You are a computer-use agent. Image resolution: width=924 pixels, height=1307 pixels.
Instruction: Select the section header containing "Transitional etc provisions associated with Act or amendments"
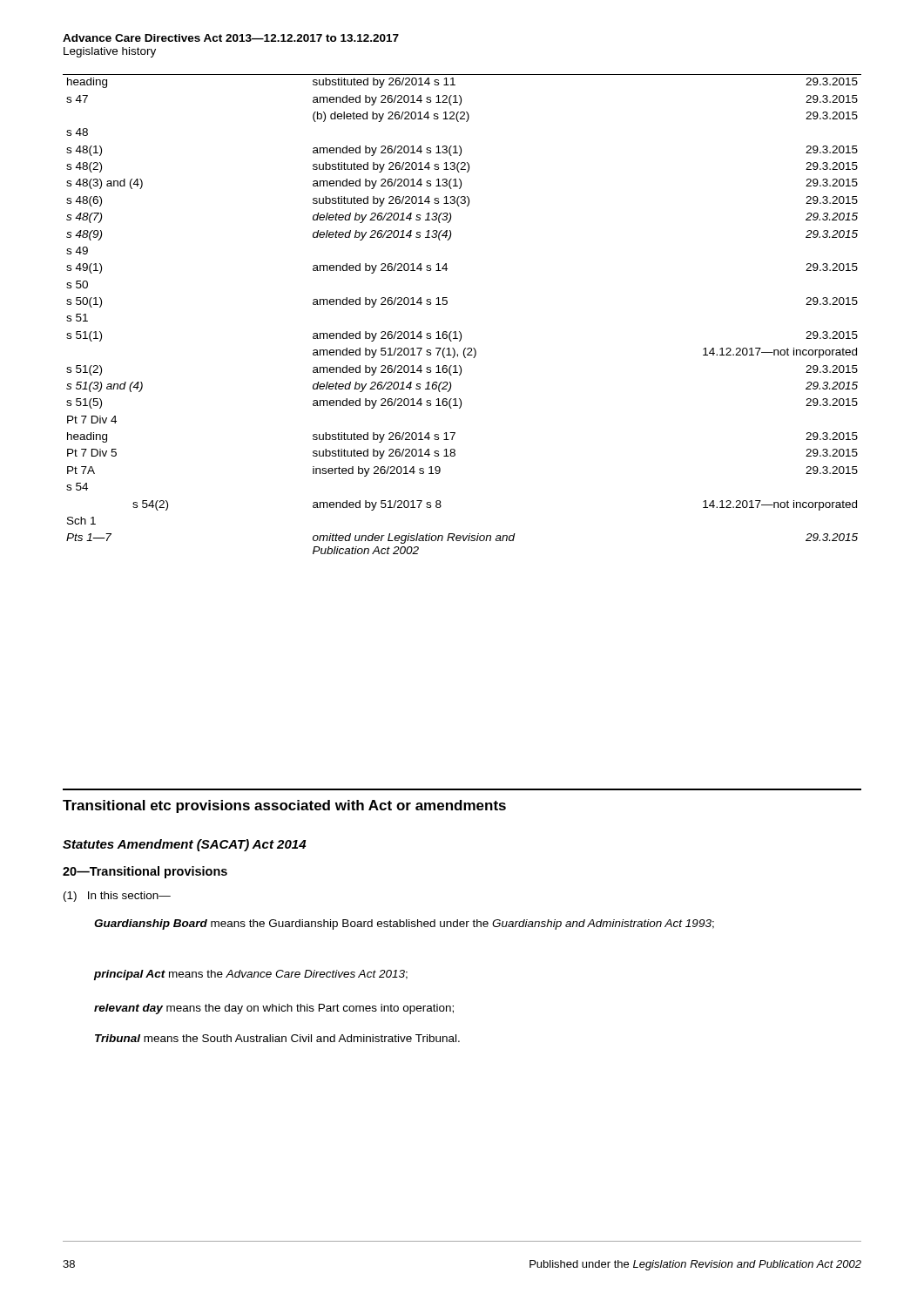[x=462, y=802]
